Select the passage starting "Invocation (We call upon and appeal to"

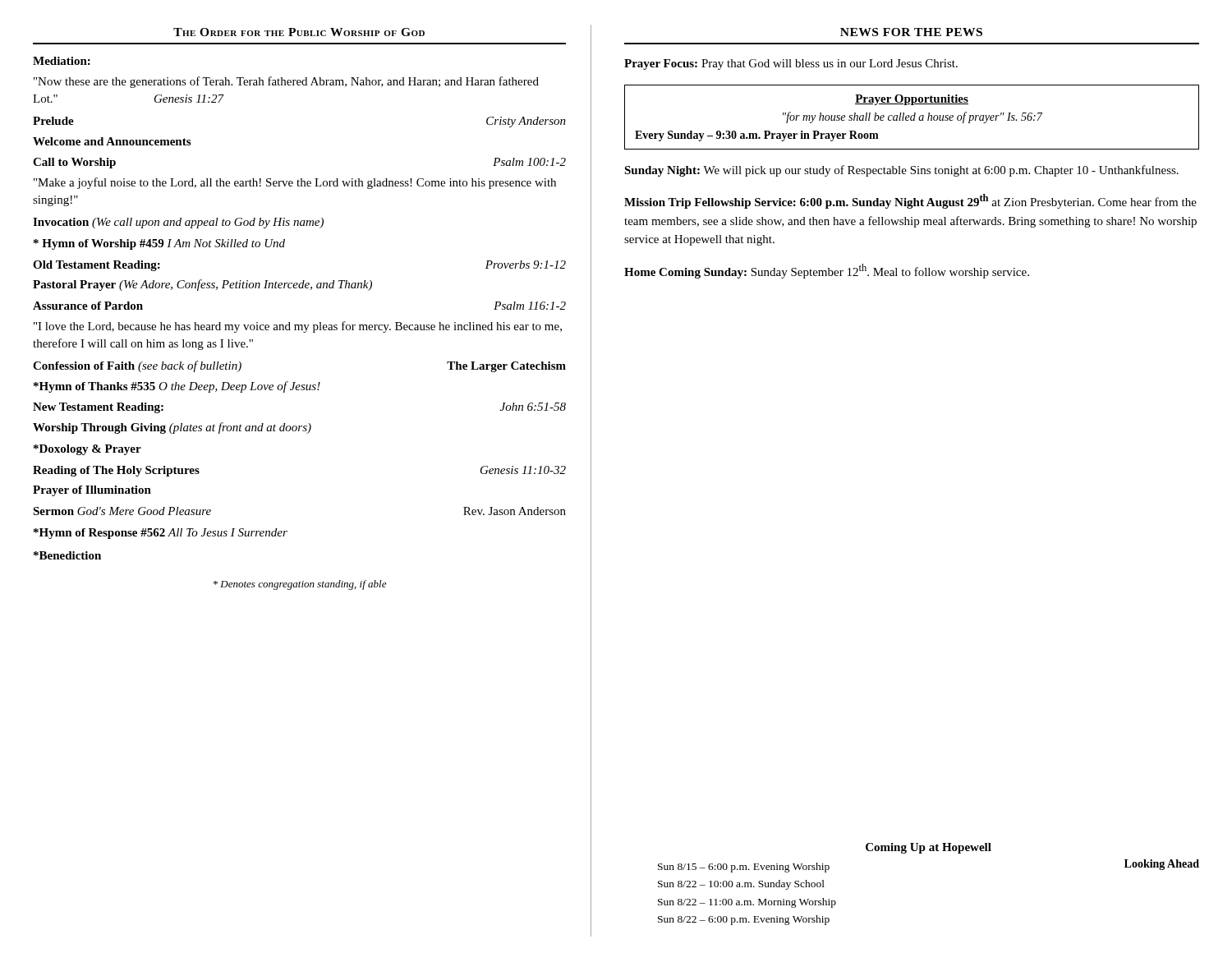[178, 222]
